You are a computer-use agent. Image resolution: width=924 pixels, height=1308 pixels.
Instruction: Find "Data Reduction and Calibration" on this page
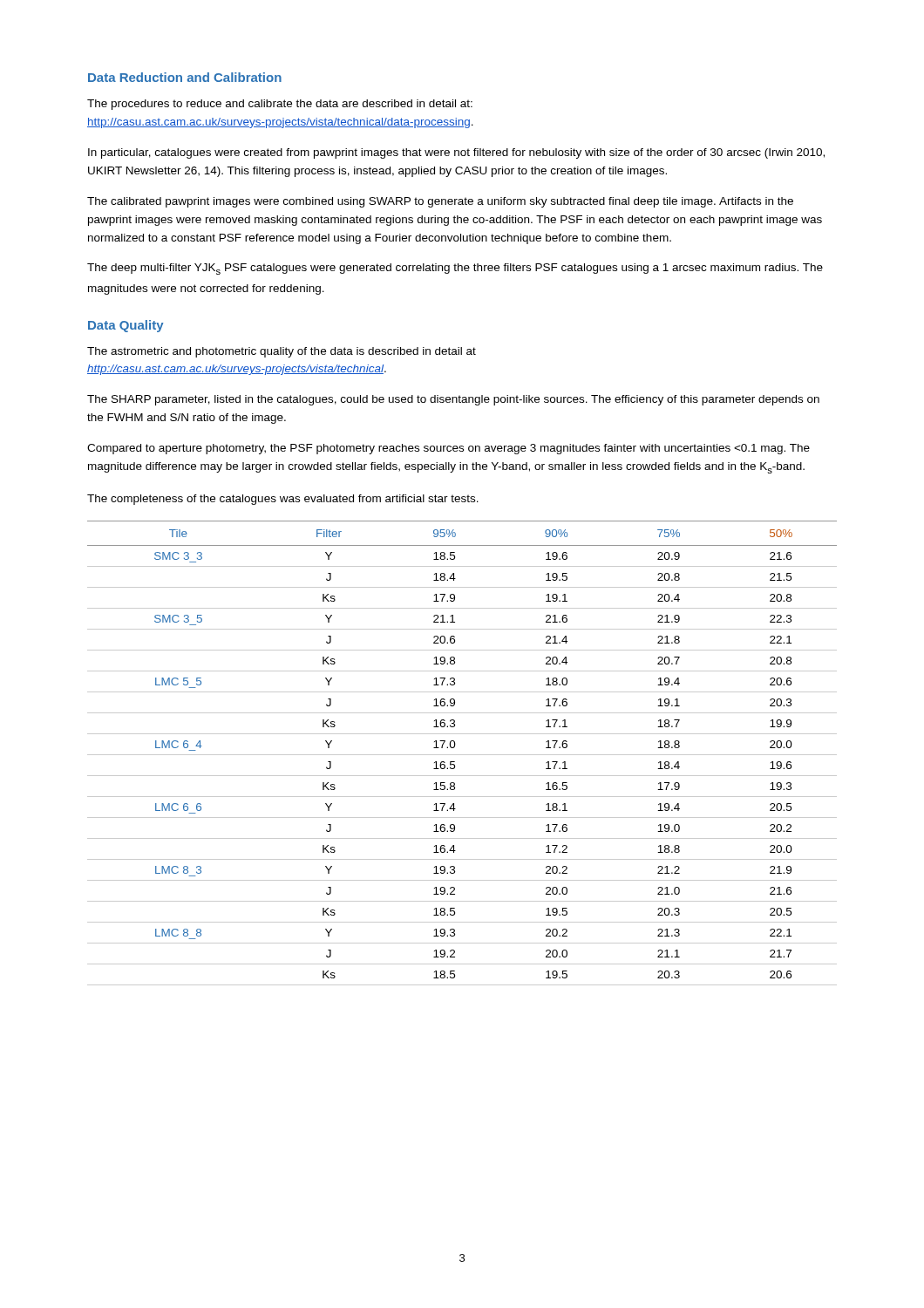[185, 77]
